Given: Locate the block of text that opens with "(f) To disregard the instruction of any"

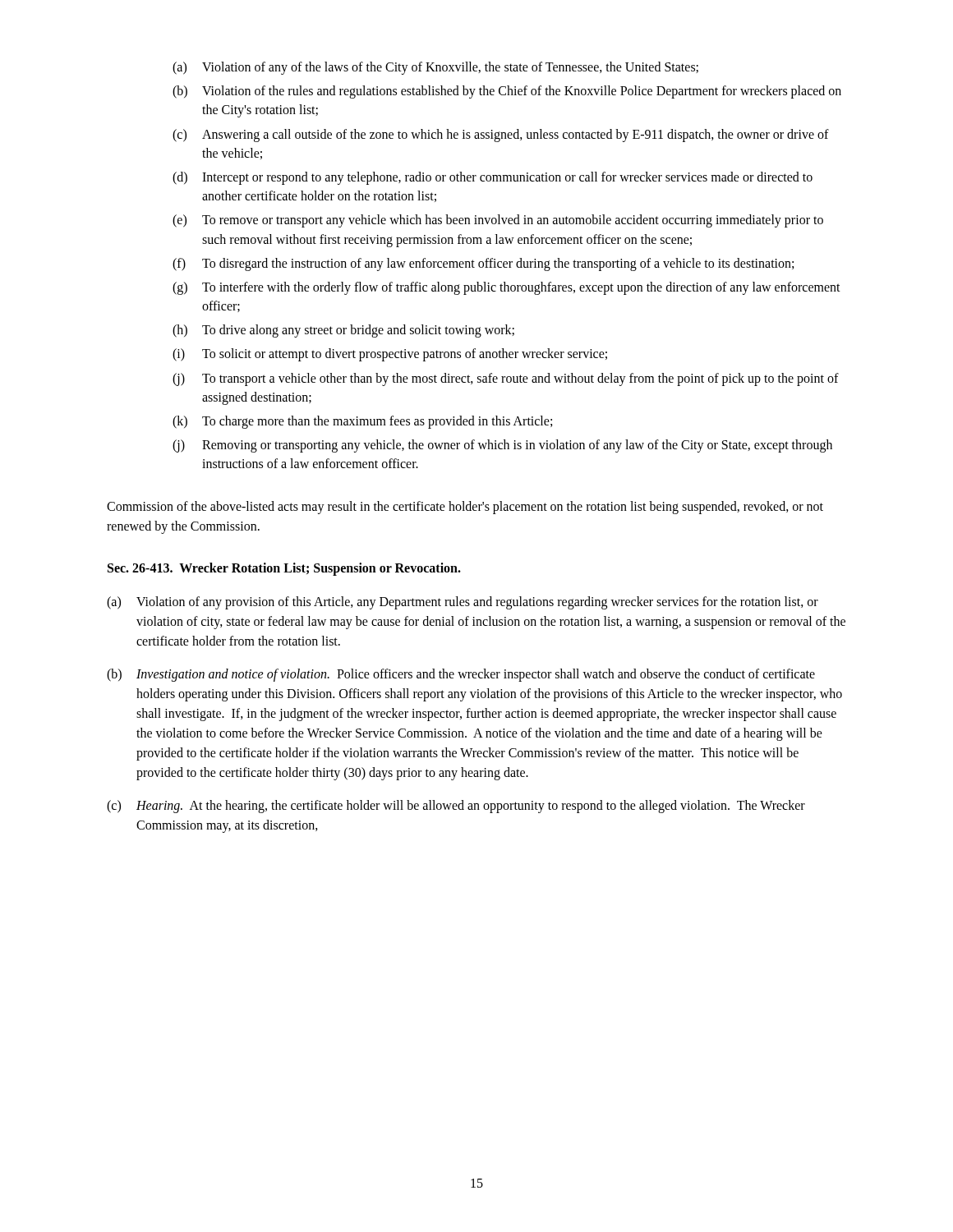Looking at the screenshot, I should (509, 263).
